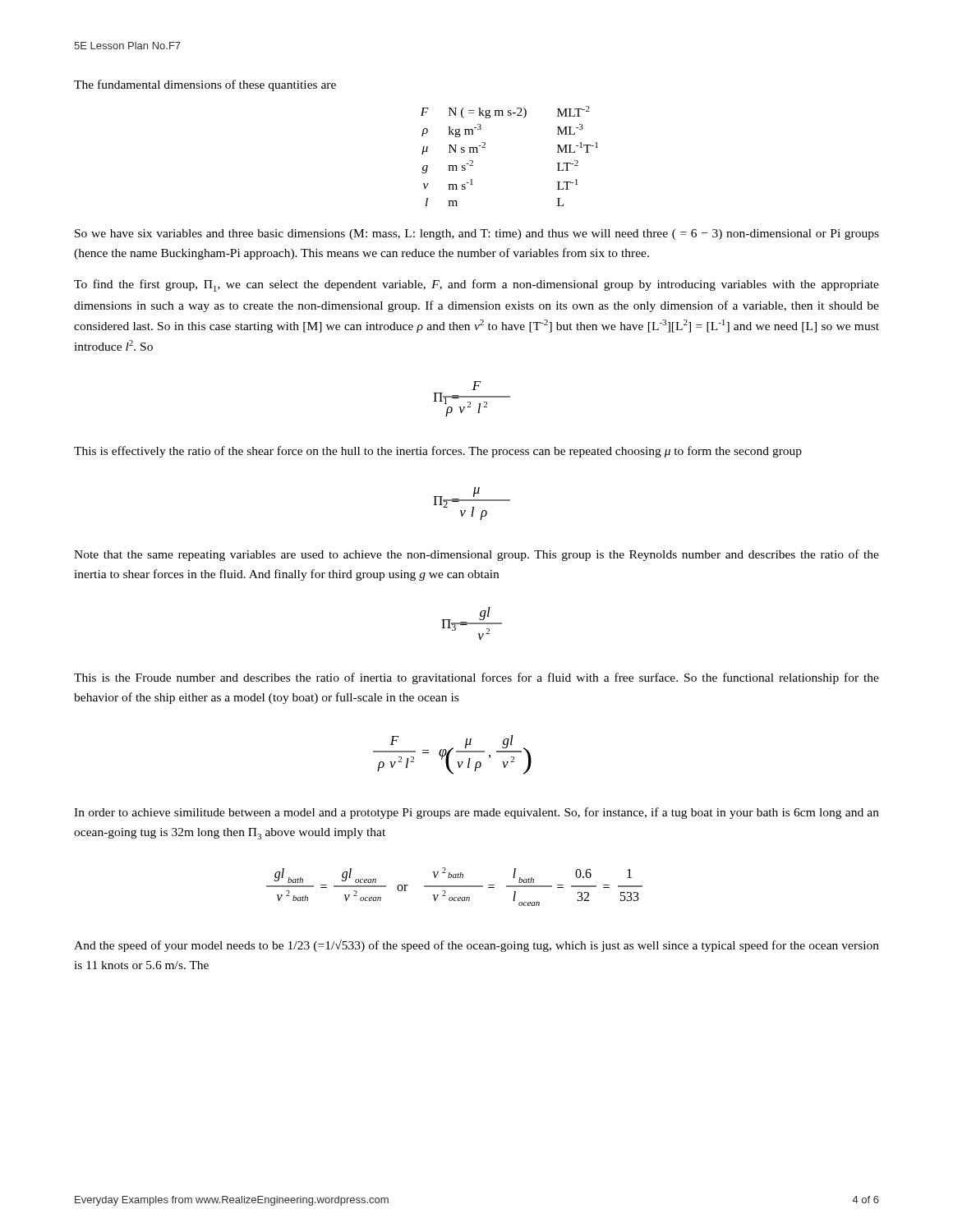
Task: Find the block starting "gl v 2 Π3 ="
Action: coord(476,624)
